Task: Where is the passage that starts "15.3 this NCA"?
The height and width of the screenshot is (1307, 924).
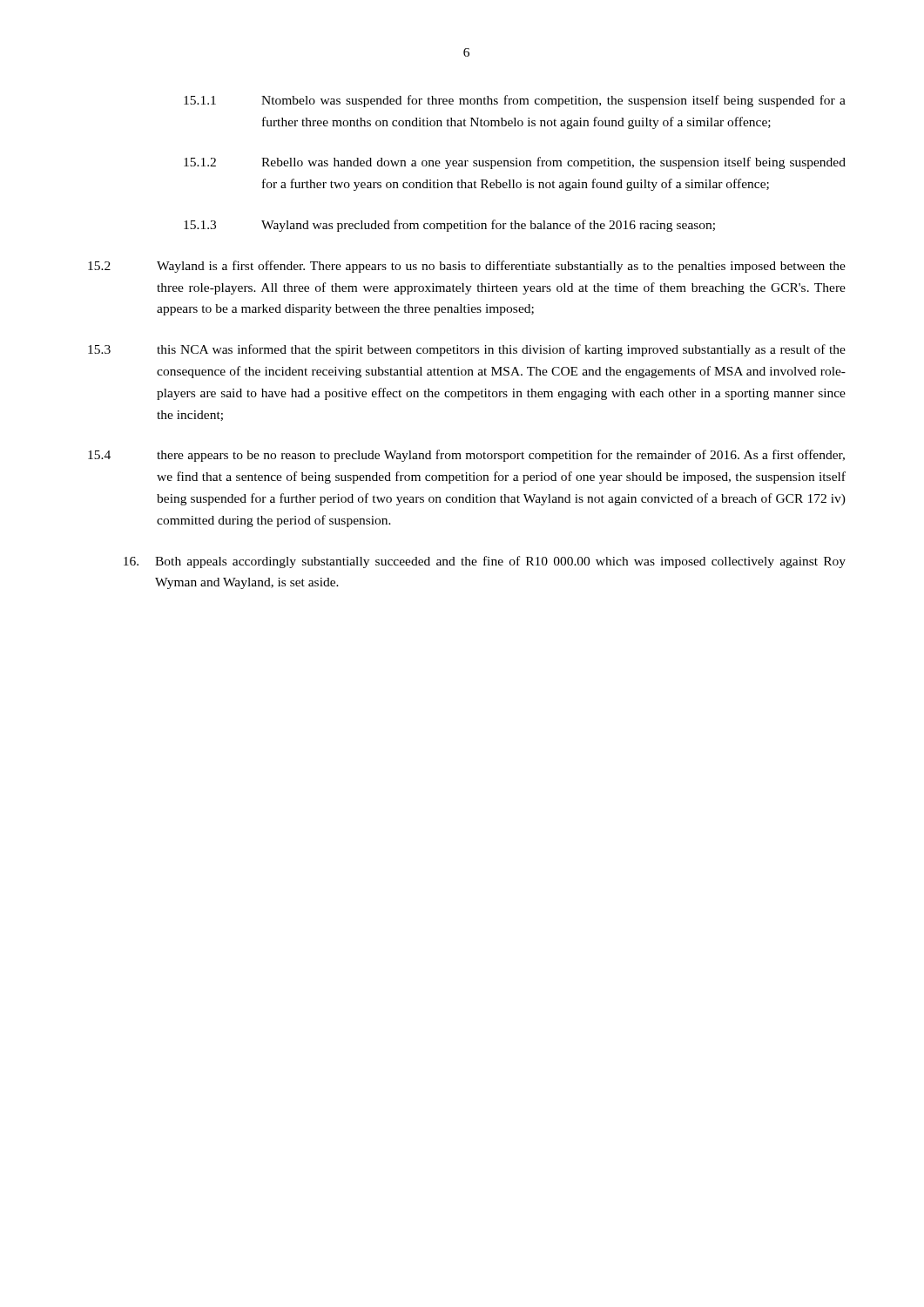Action: (x=466, y=382)
